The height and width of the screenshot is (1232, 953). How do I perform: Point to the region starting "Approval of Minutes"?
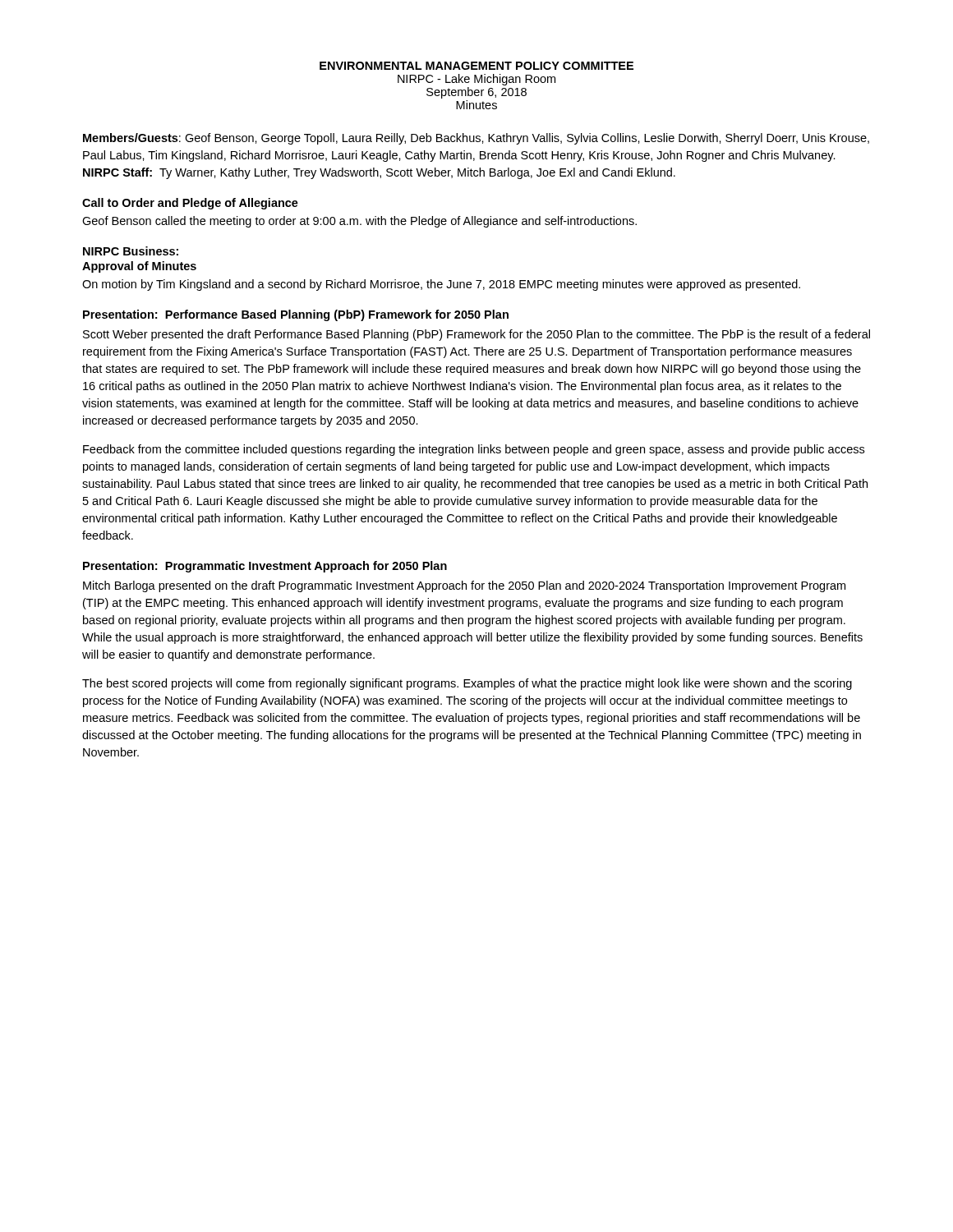coord(139,266)
